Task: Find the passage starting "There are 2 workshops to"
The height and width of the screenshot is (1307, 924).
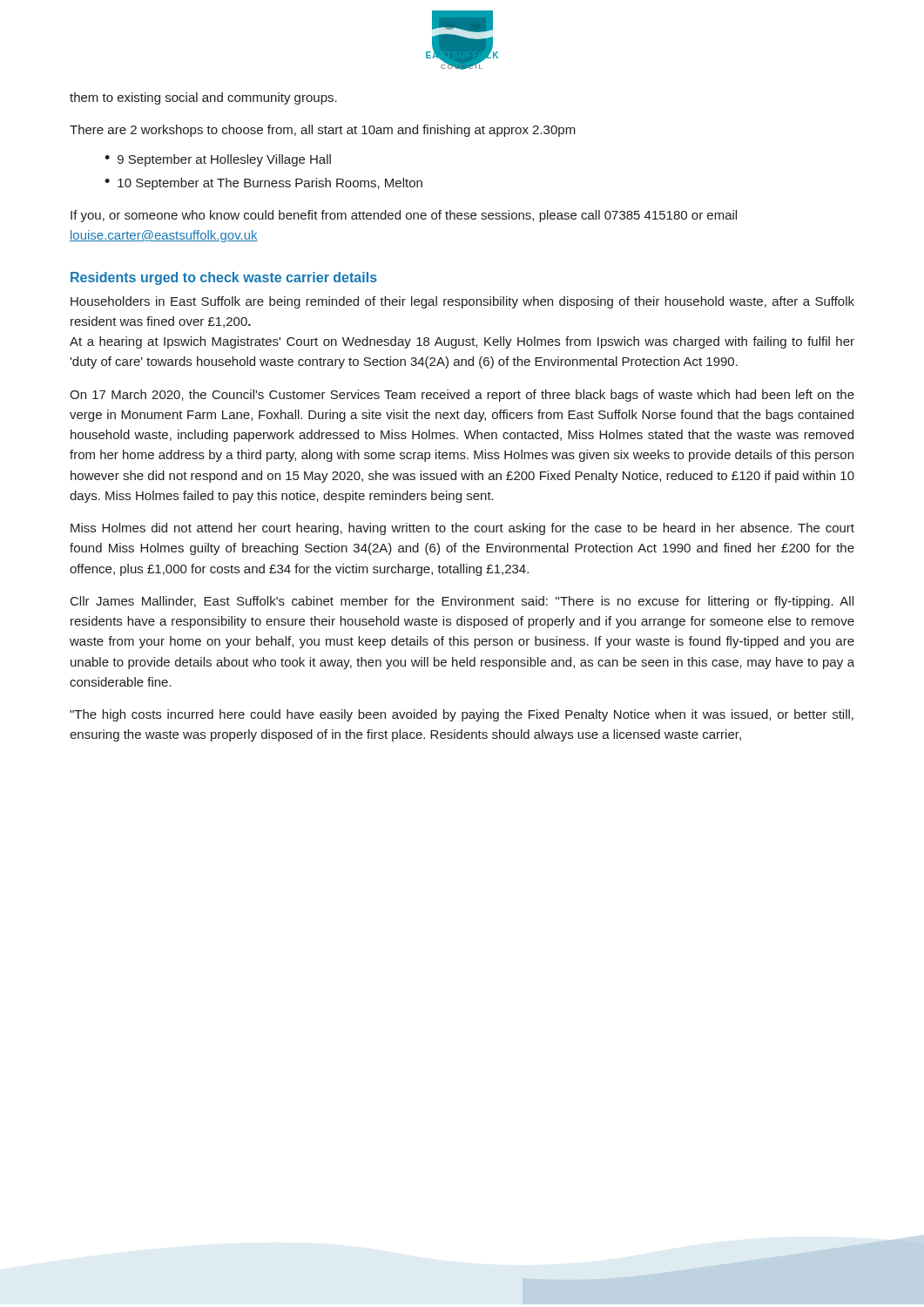Action: click(323, 130)
